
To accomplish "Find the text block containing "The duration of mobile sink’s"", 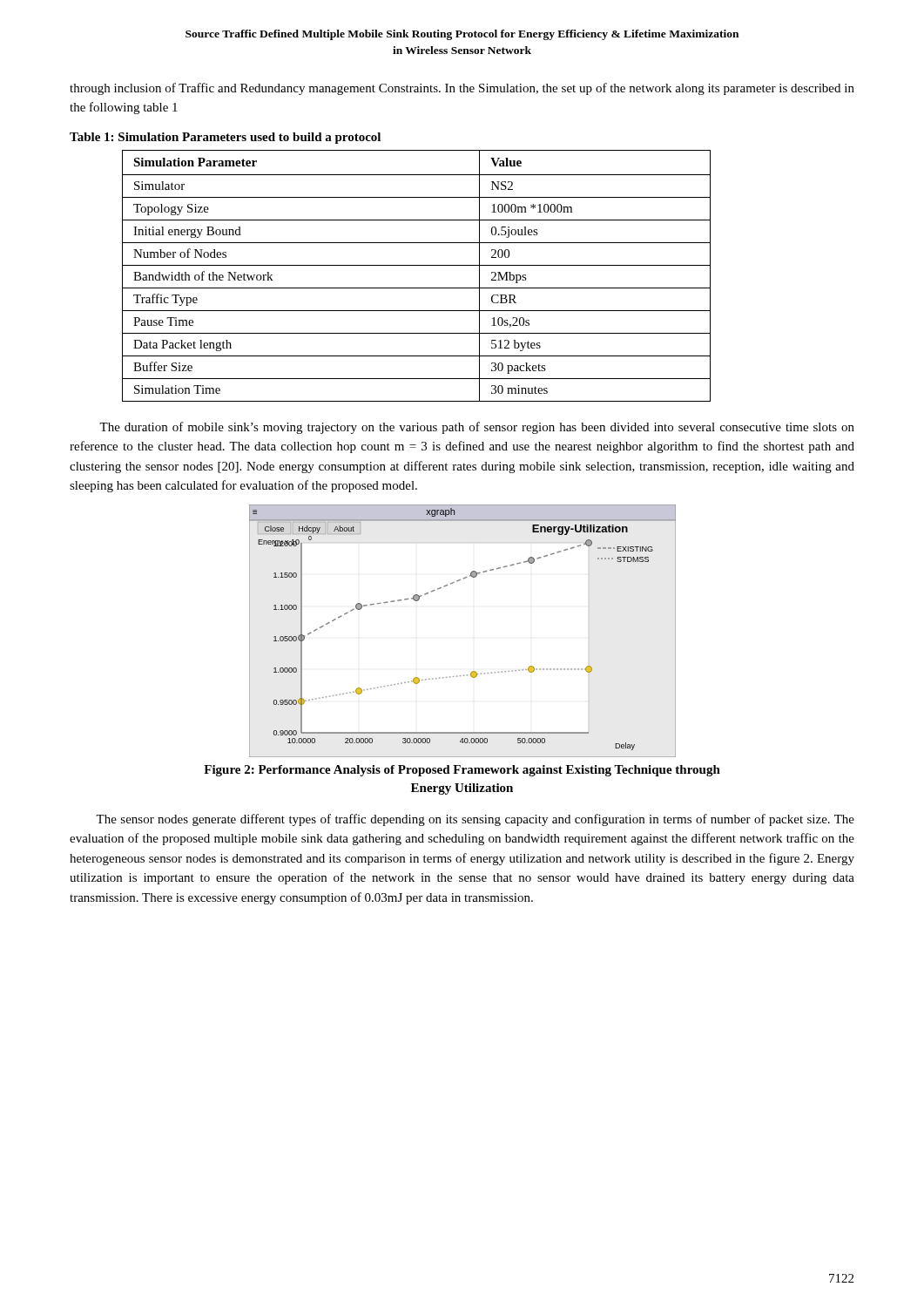I will coord(462,456).
